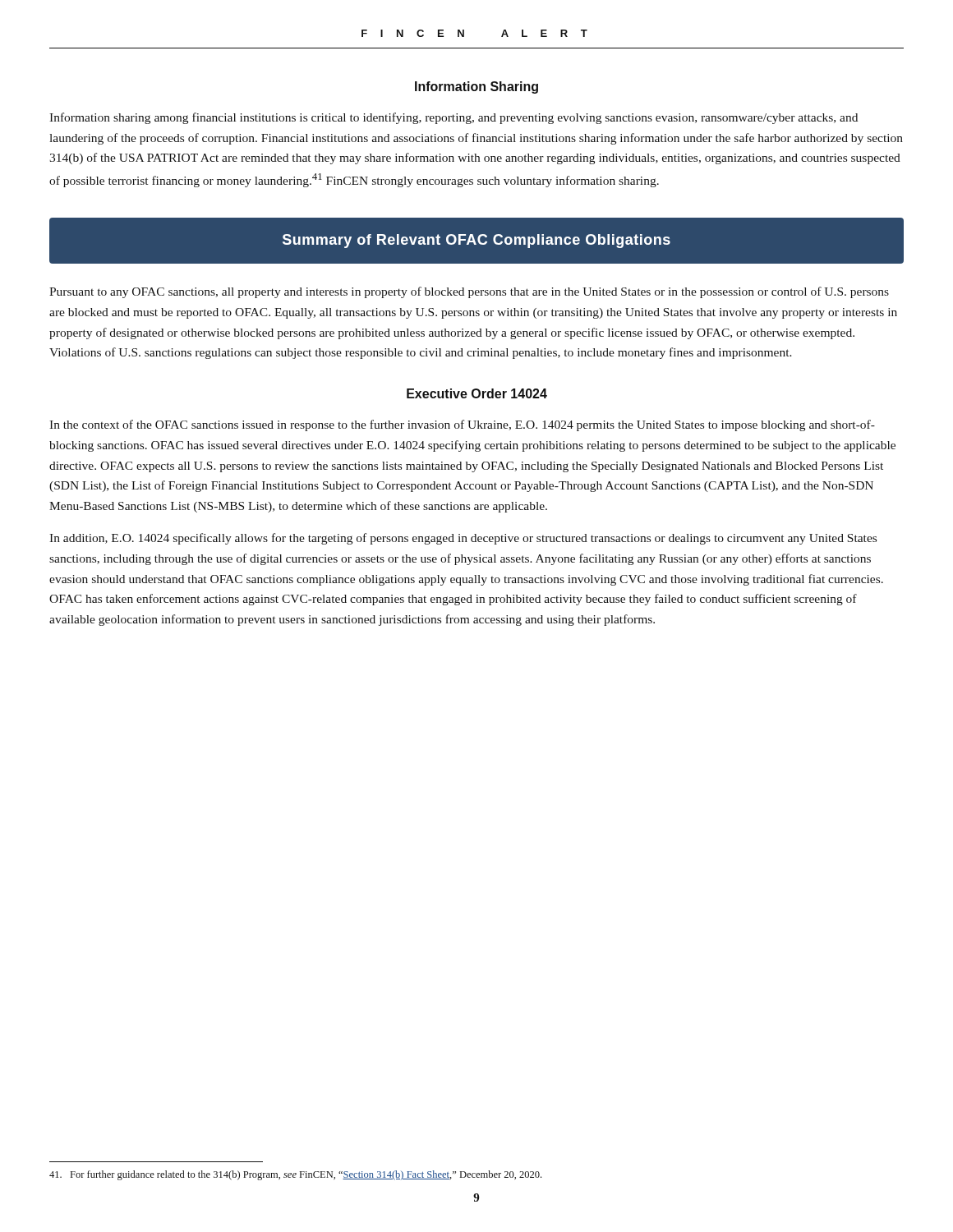Screen dimensions: 1232x953
Task: Click on the text block starting "Pursuant to any OFAC sanctions,"
Action: pyautogui.click(x=473, y=322)
